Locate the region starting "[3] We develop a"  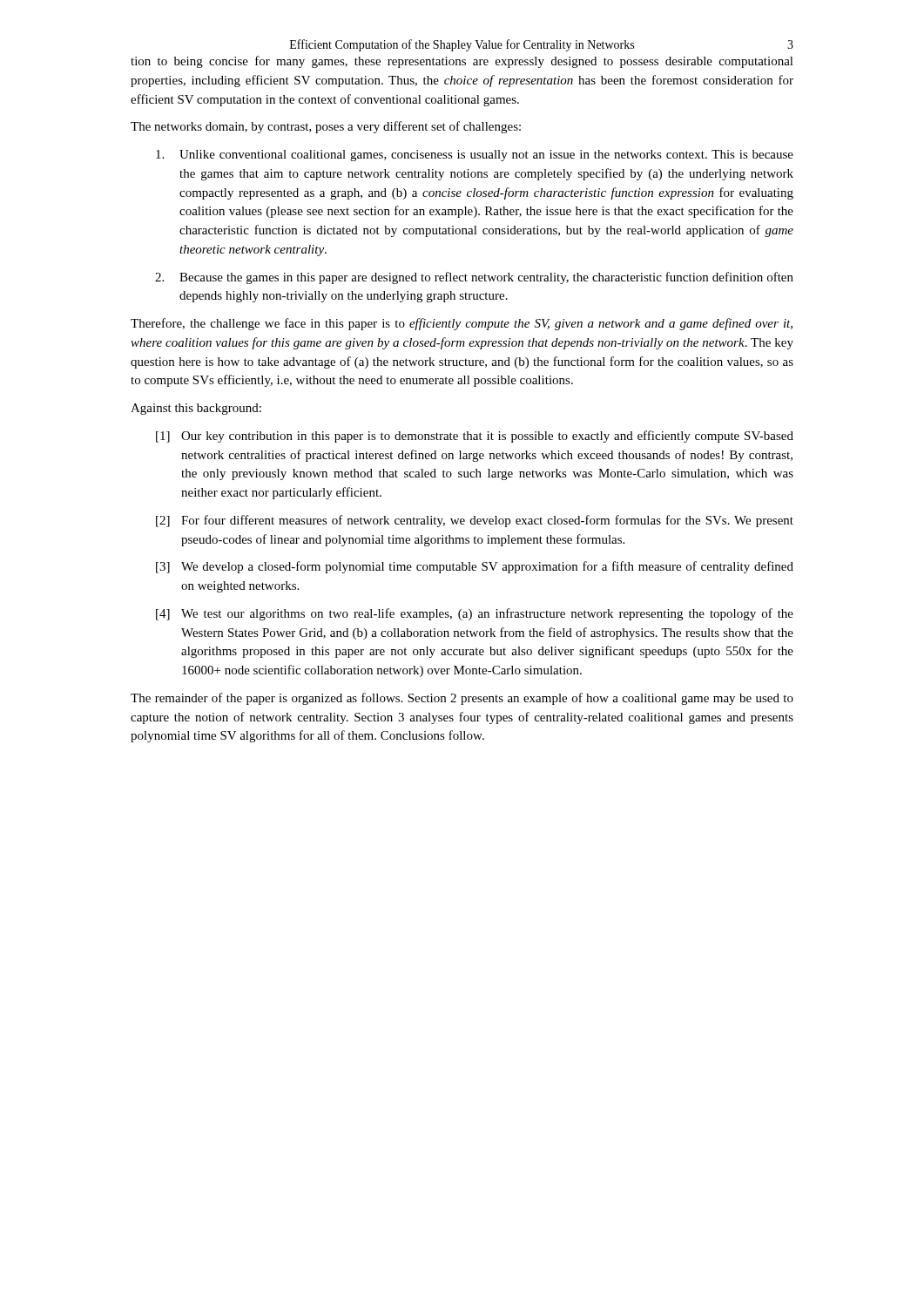[474, 577]
